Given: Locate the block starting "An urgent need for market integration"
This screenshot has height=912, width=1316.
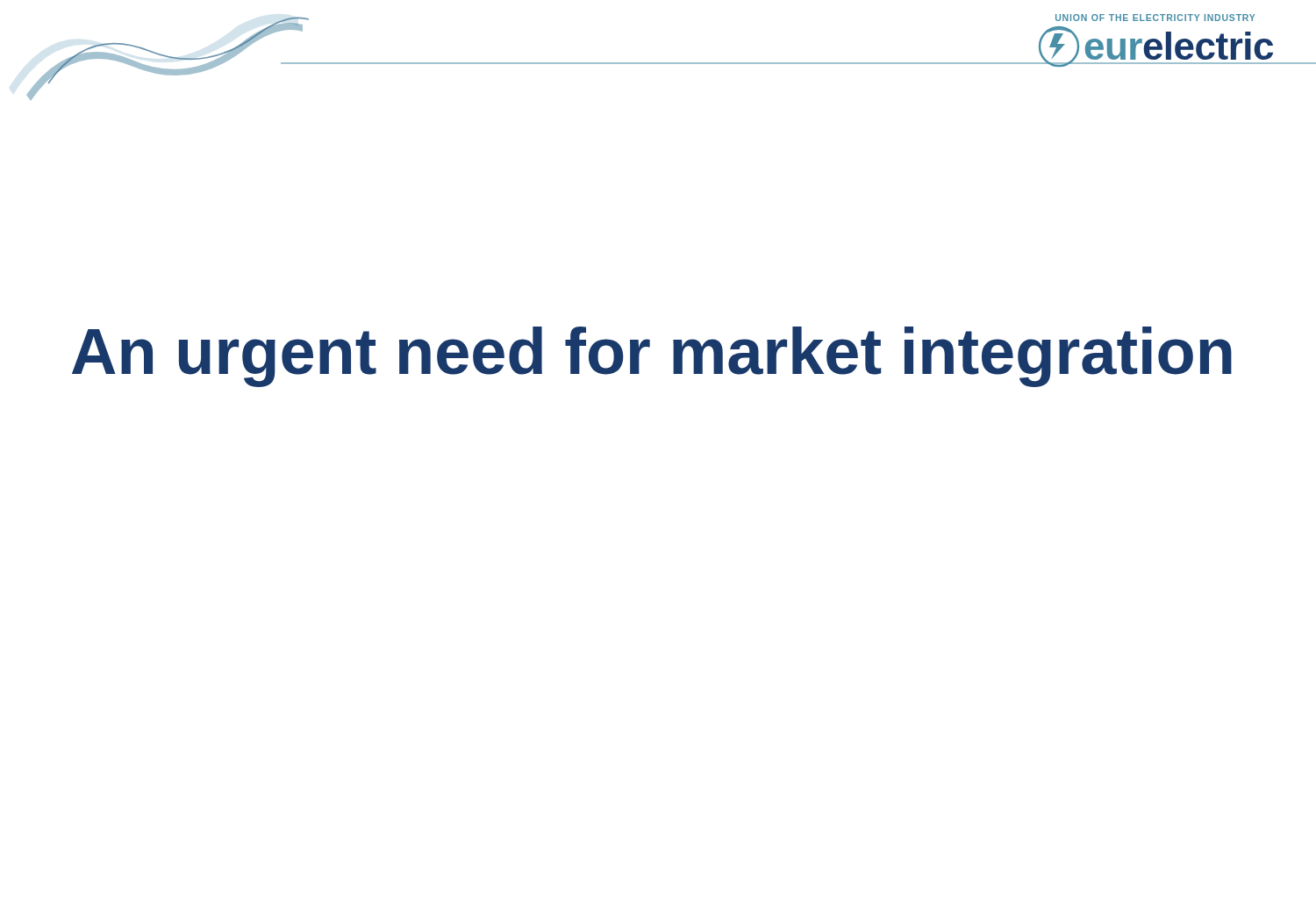Looking at the screenshot, I should (x=658, y=352).
